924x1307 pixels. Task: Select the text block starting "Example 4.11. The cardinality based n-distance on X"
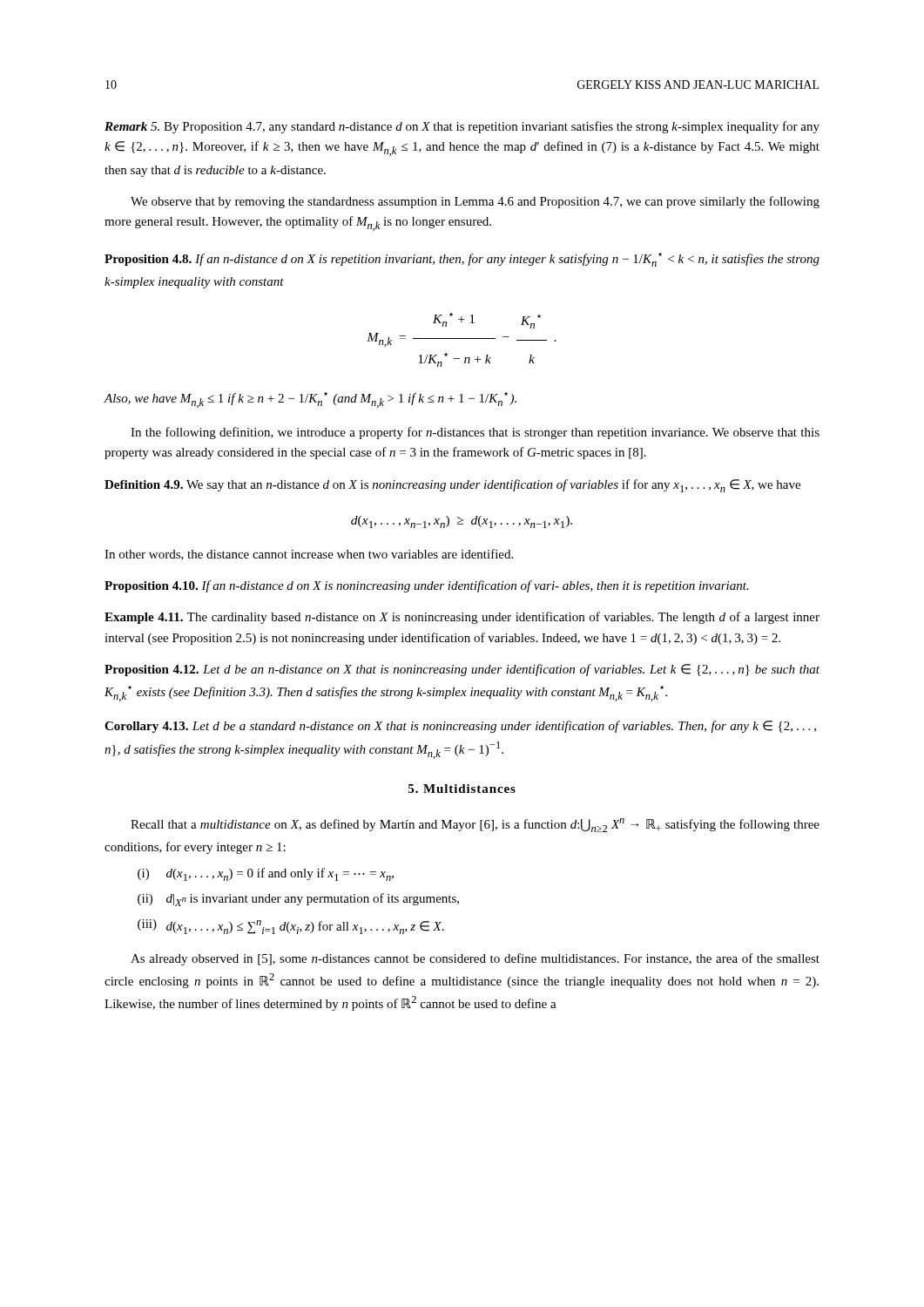point(462,627)
